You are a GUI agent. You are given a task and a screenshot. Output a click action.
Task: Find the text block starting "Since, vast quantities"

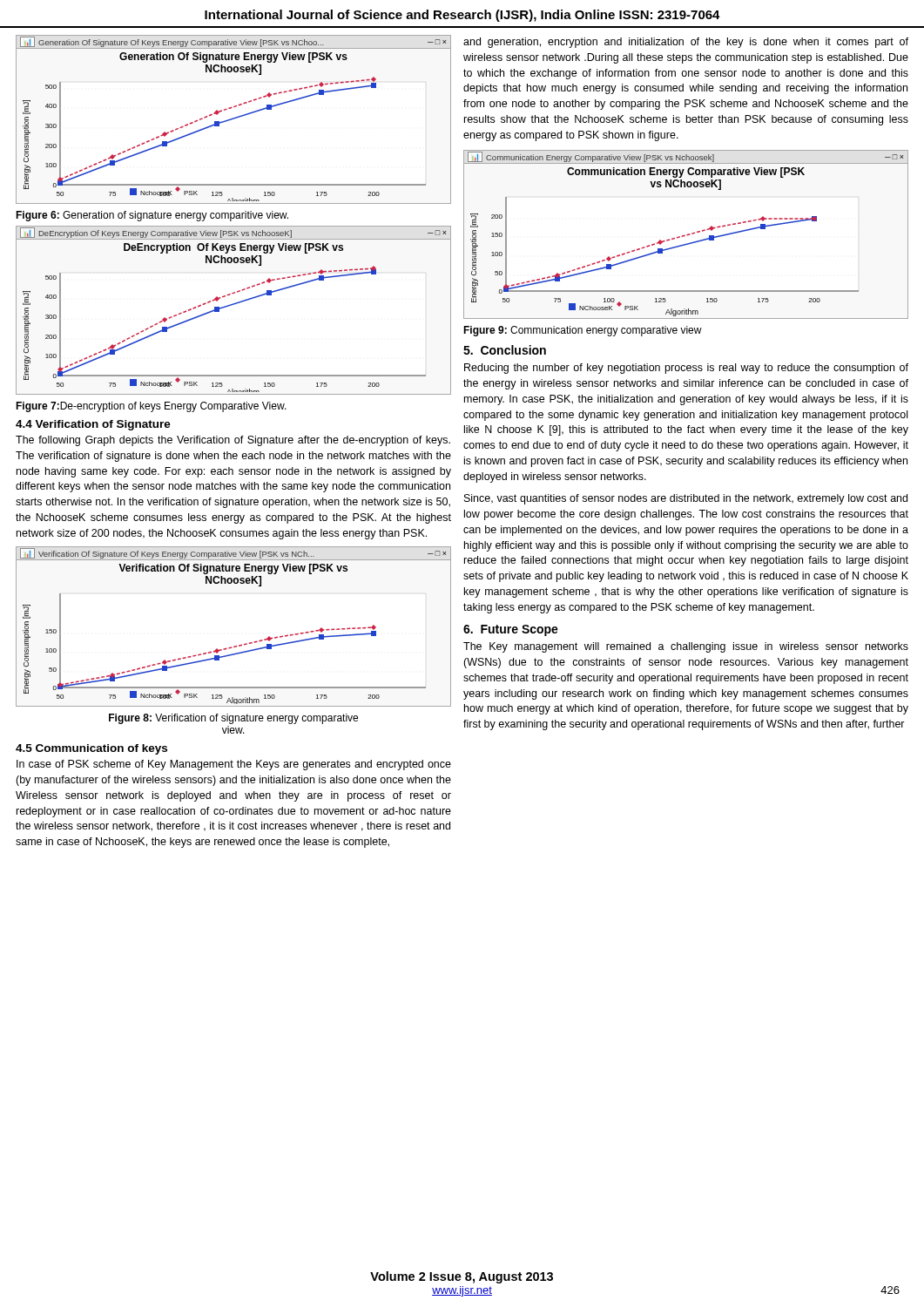tap(686, 553)
